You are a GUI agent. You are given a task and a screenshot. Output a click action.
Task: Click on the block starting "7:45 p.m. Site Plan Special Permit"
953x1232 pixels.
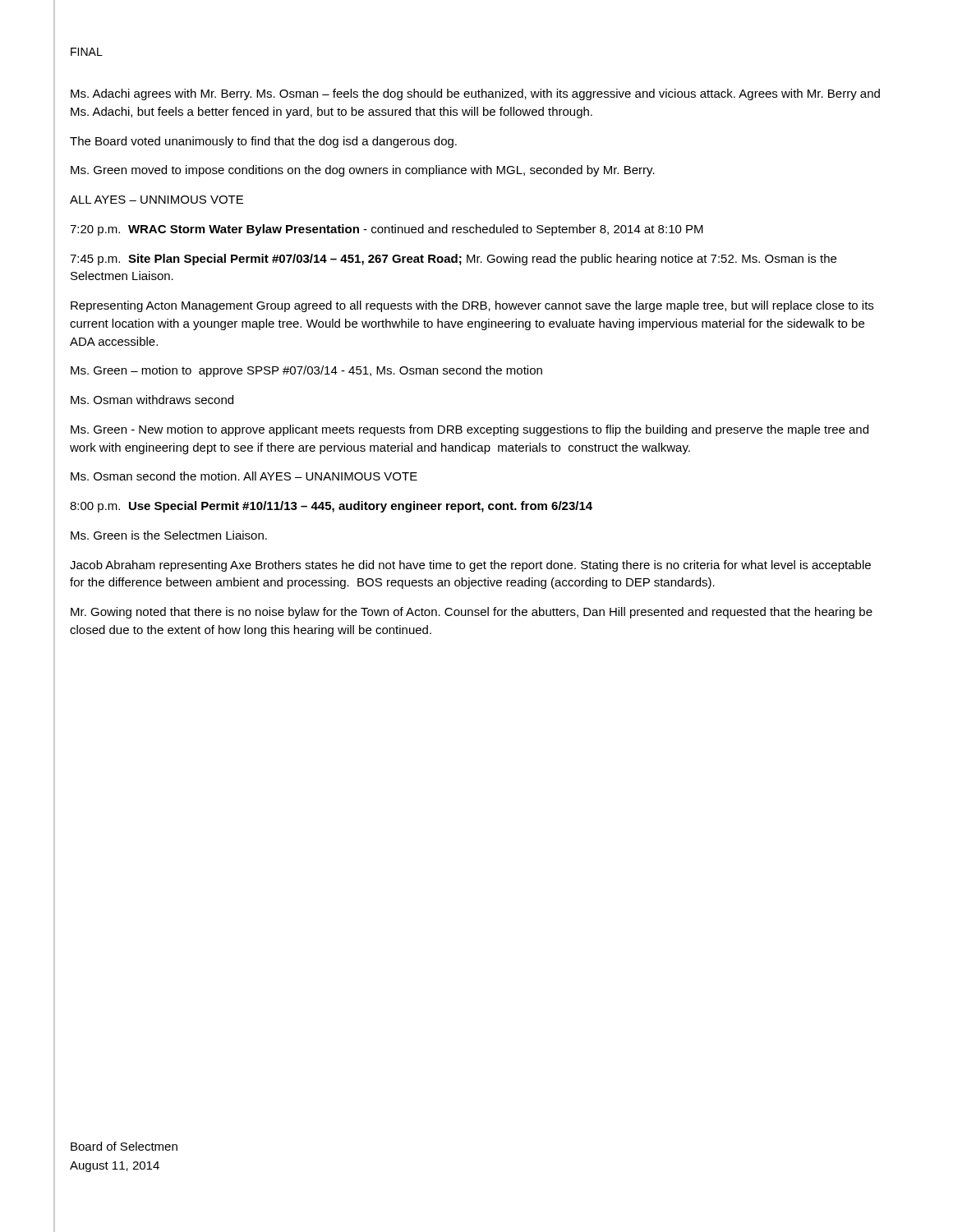click(453, 267)
